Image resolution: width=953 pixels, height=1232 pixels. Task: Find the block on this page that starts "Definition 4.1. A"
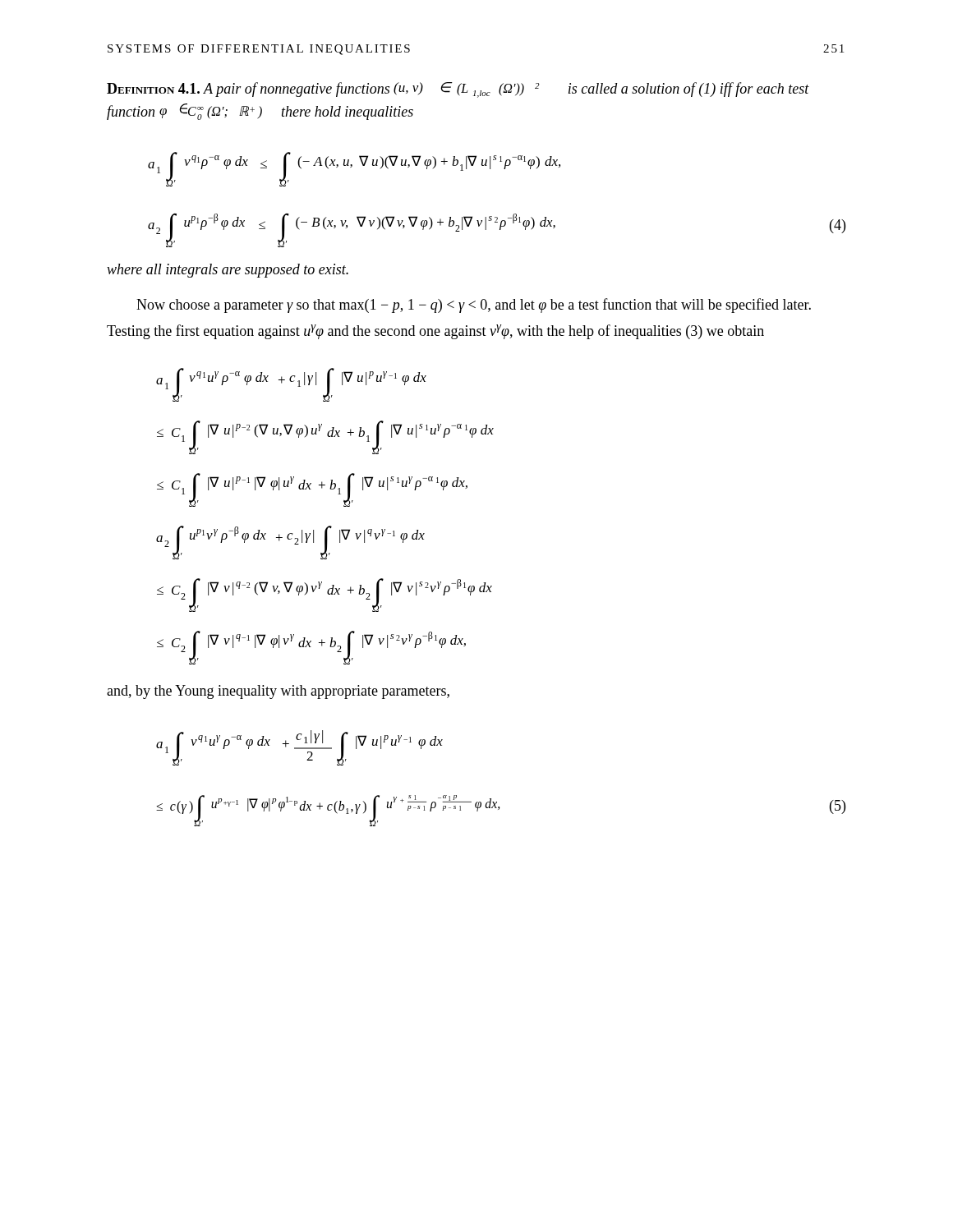click(458, 100)
